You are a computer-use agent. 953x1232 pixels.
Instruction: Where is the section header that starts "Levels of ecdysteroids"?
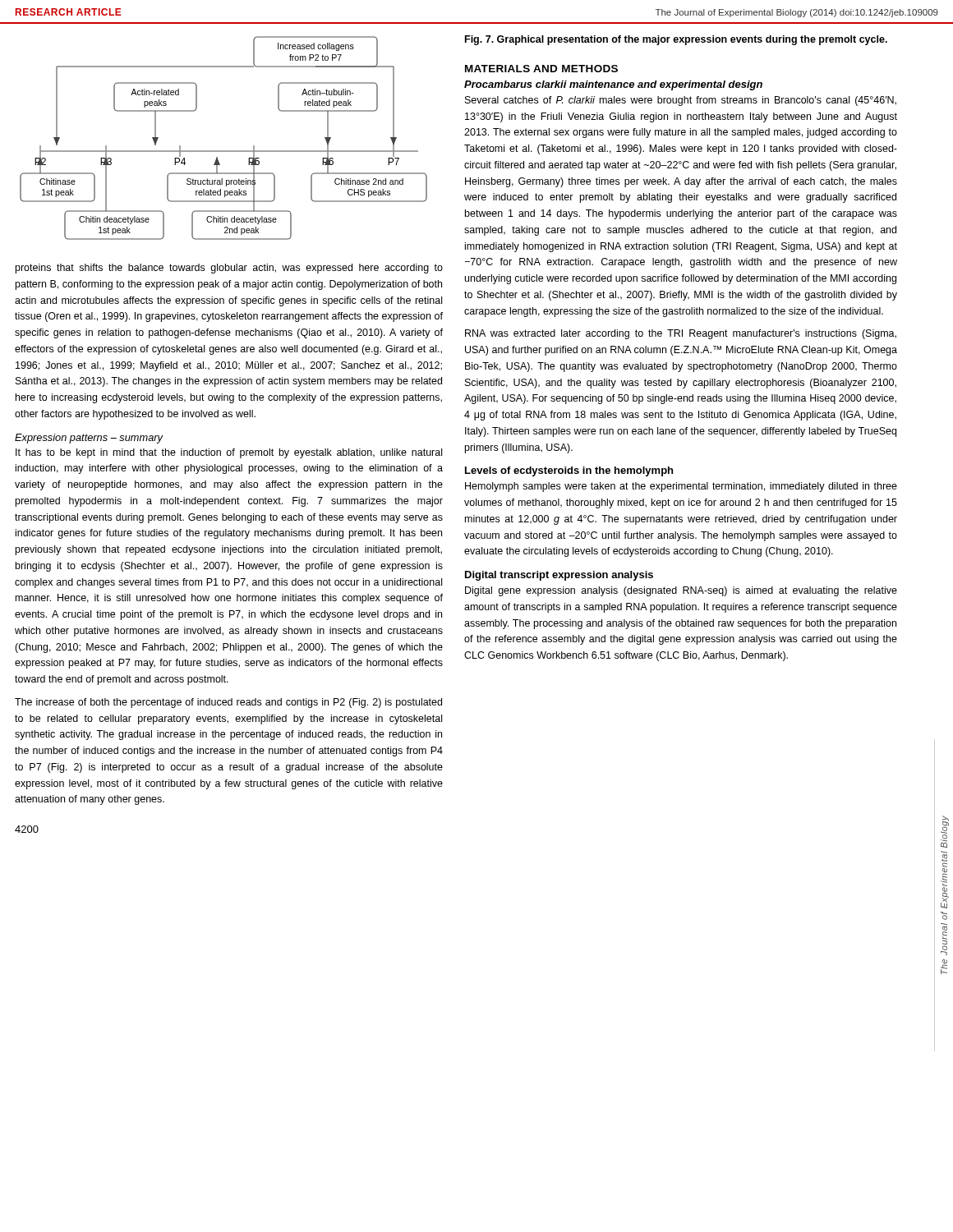click(569, 470)
